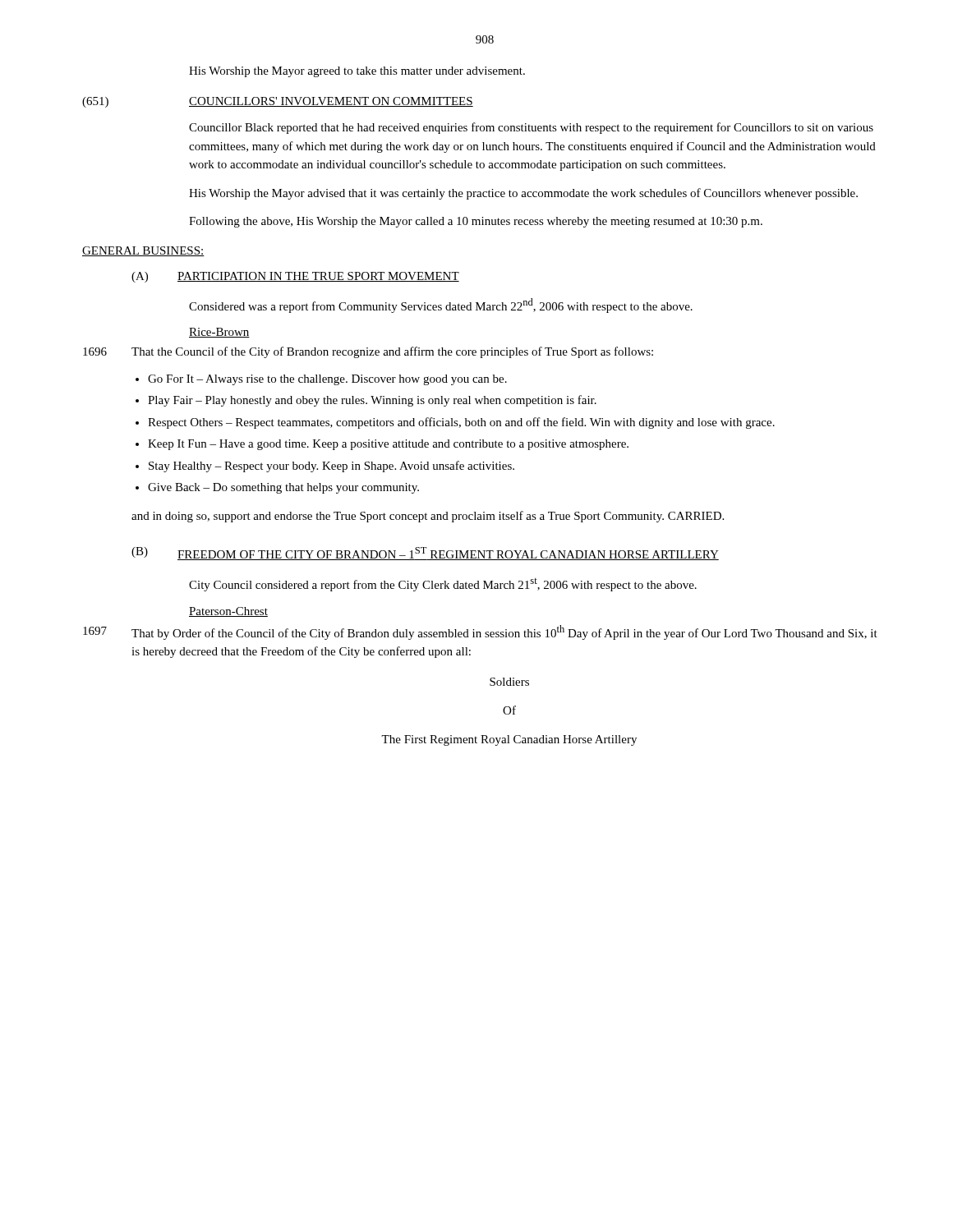
Task: Find the block on this page that starts "His Worship the Mayor advised that it was"
Action: pyautogui.click(x=524, y=193)
